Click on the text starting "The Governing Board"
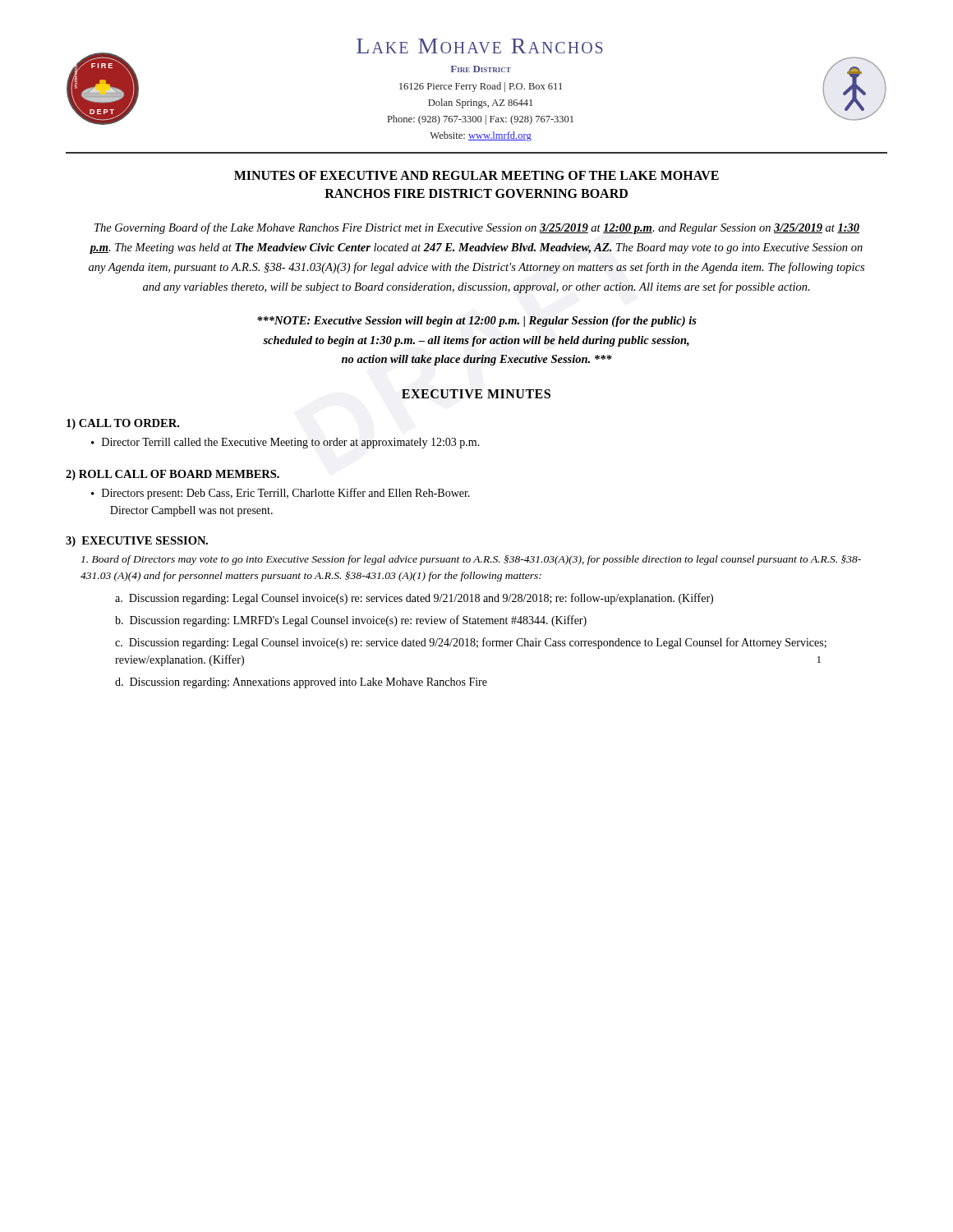 coord(476,257)
